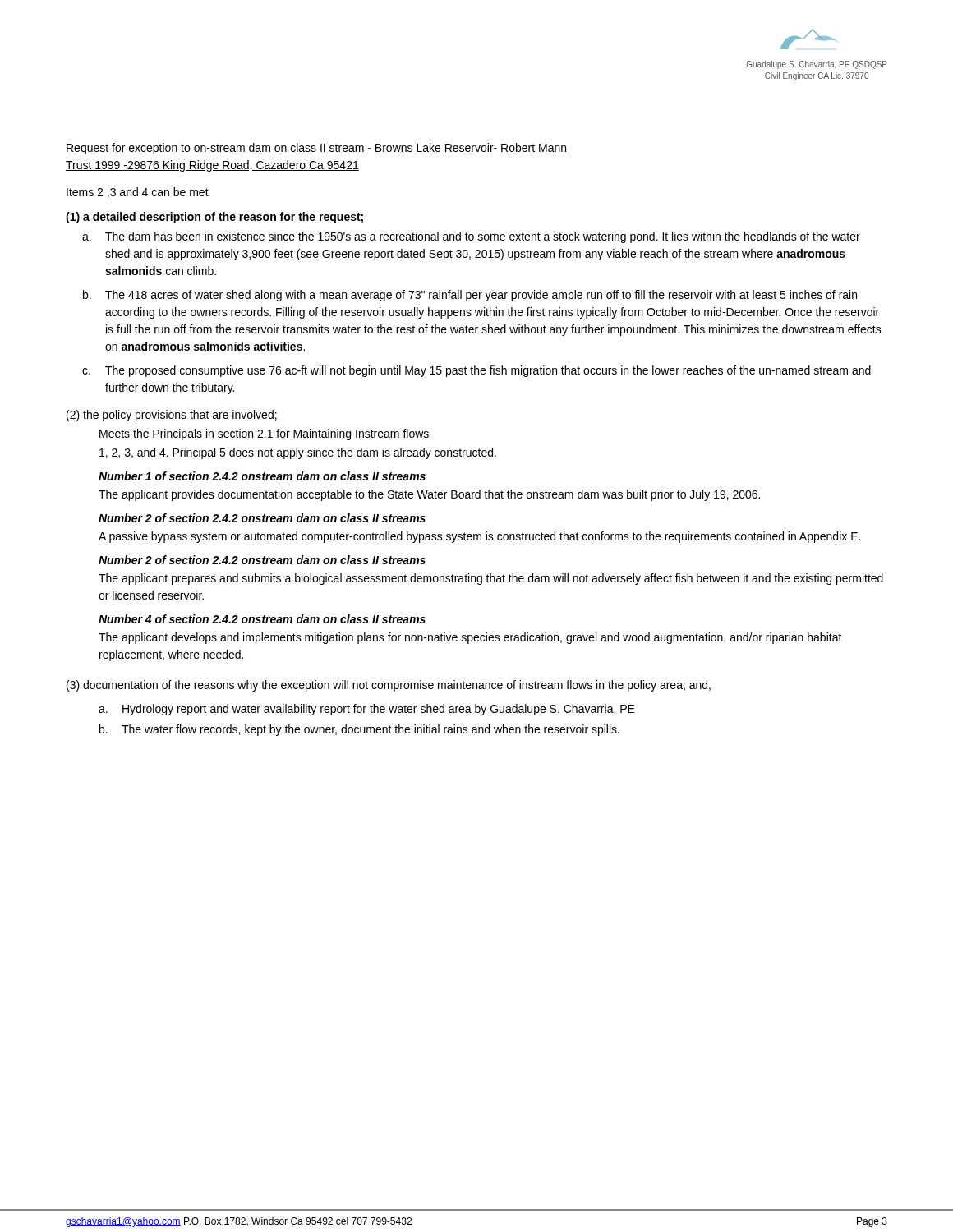The height and width of the screenshot is (1232, 953).
Task: Locate the logo
Action: [817, 53]
